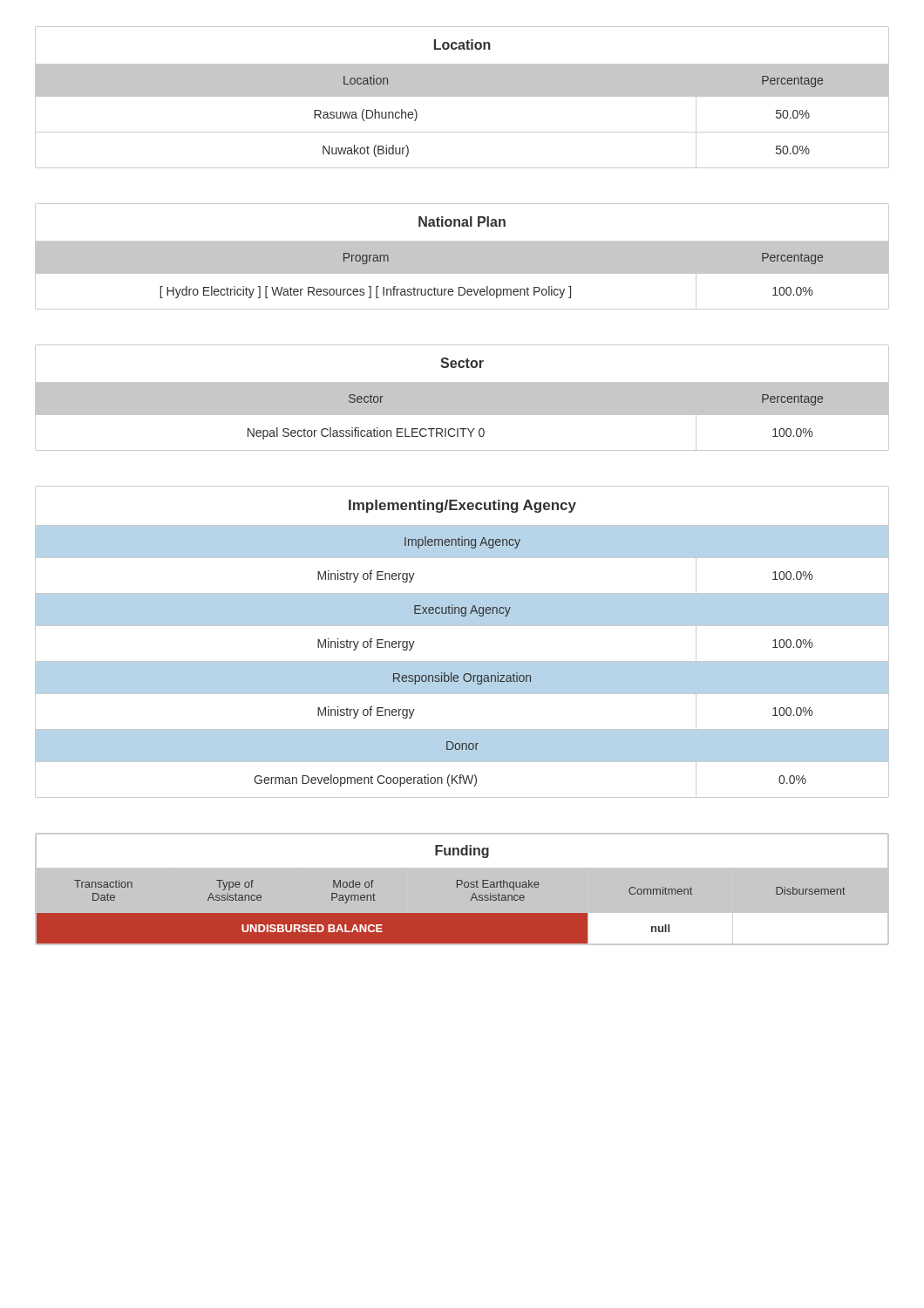This screenshot has height=1308, width=924.
Task: Find the table that mentions "Sector Sector Percentage"
Action: click(x=462, y=398)
